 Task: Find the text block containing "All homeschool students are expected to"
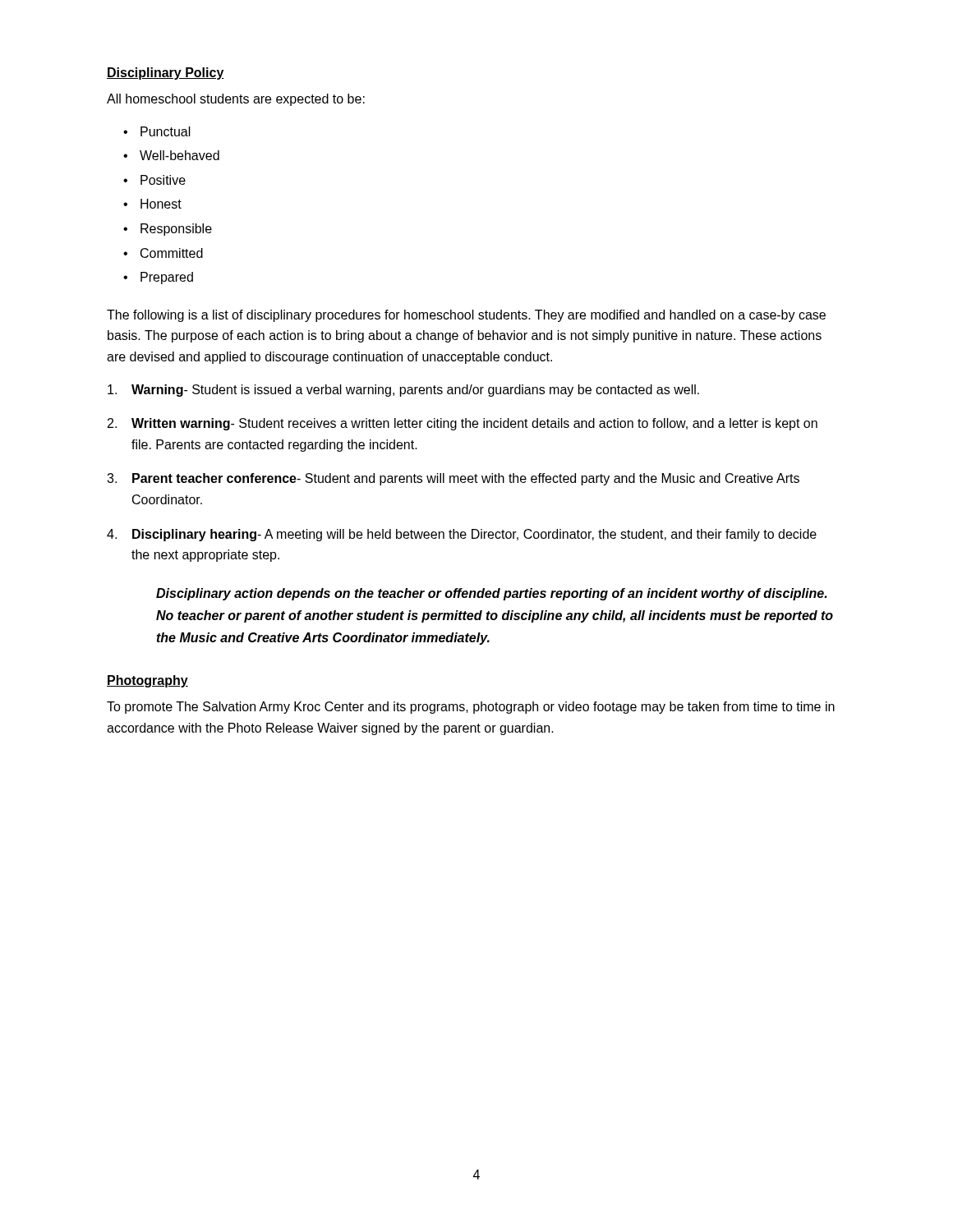click(236, 99)
